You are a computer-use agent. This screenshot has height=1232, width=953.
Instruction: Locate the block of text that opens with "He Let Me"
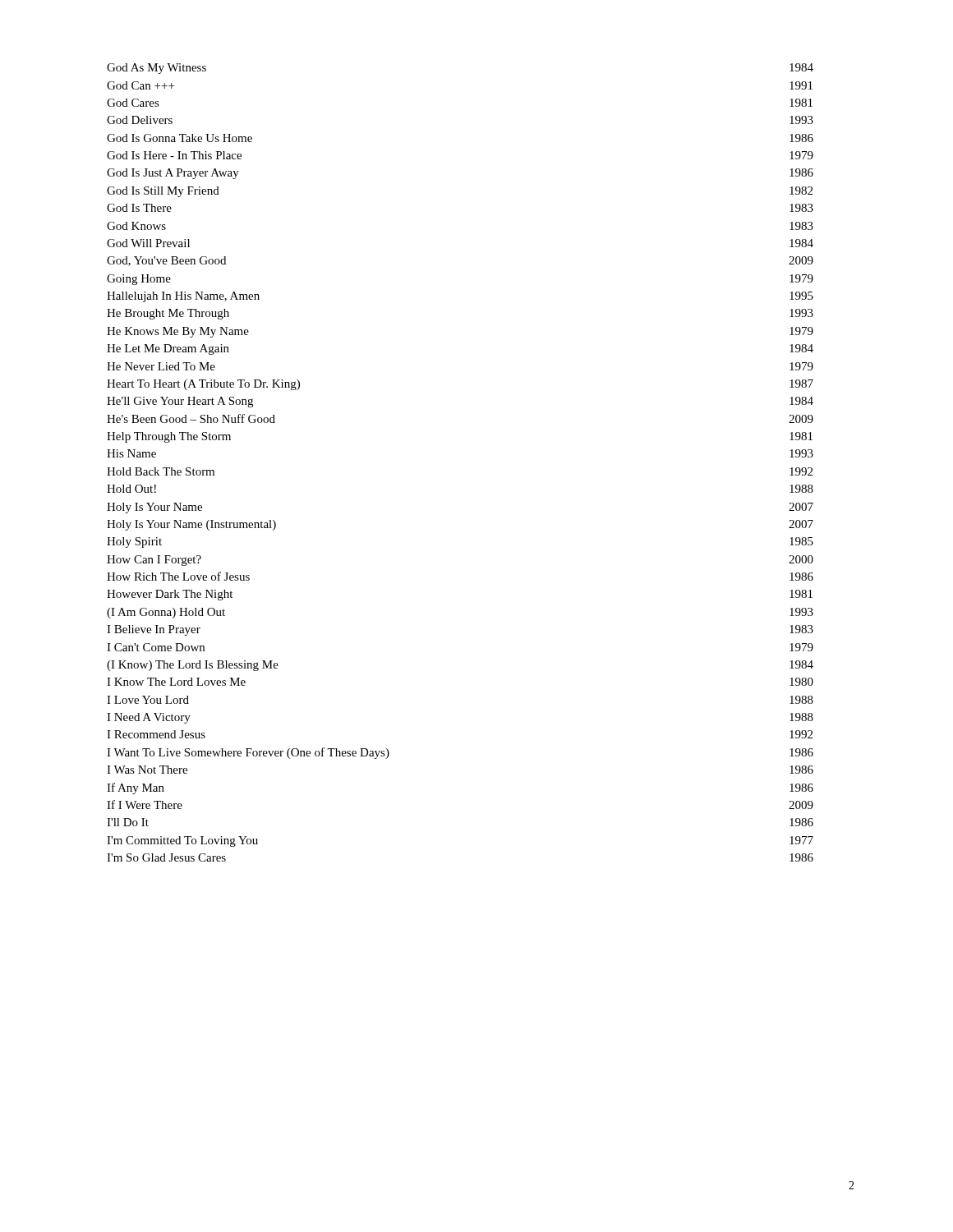[166, 349]
